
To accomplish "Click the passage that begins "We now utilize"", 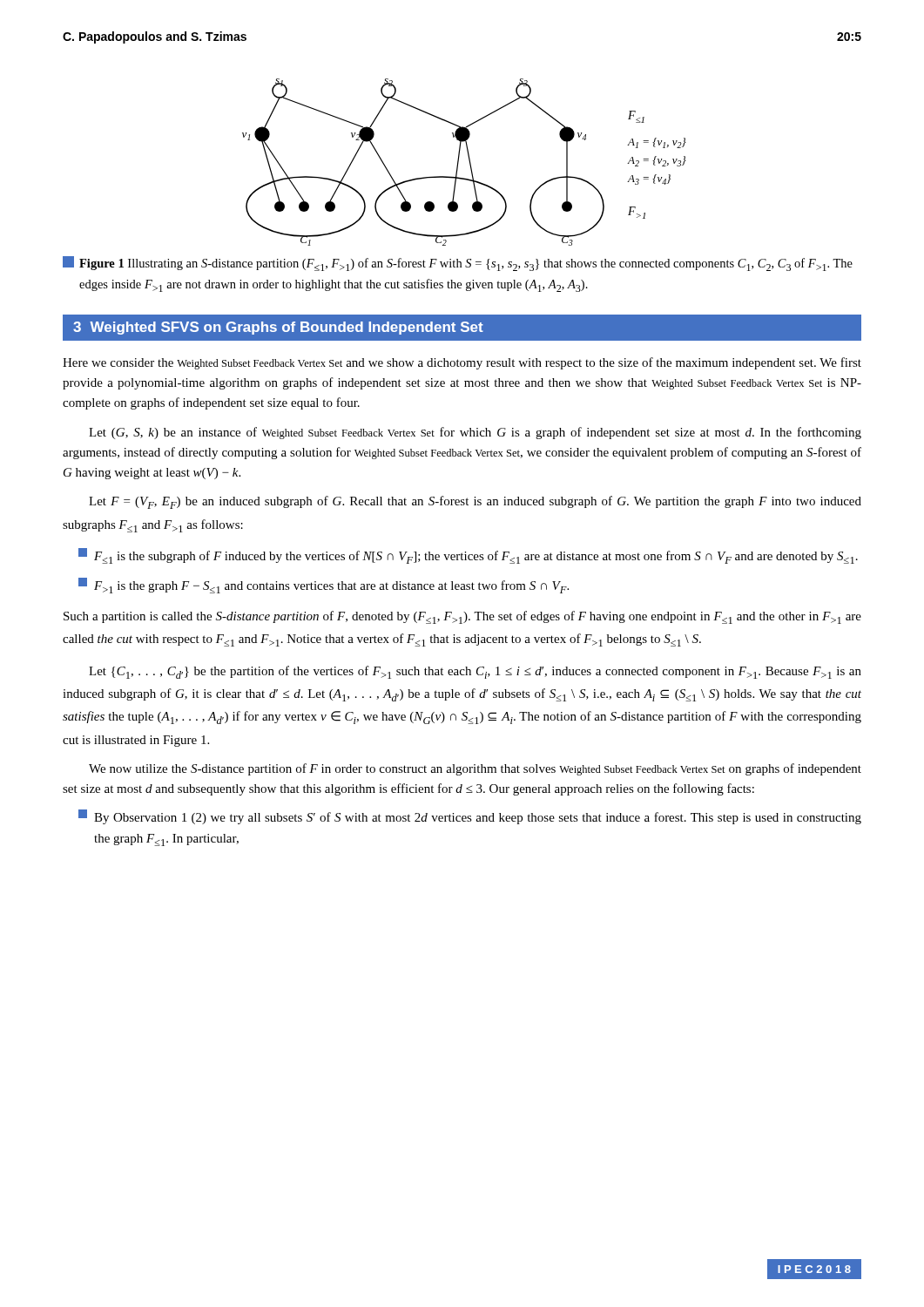I will (462, 779).
